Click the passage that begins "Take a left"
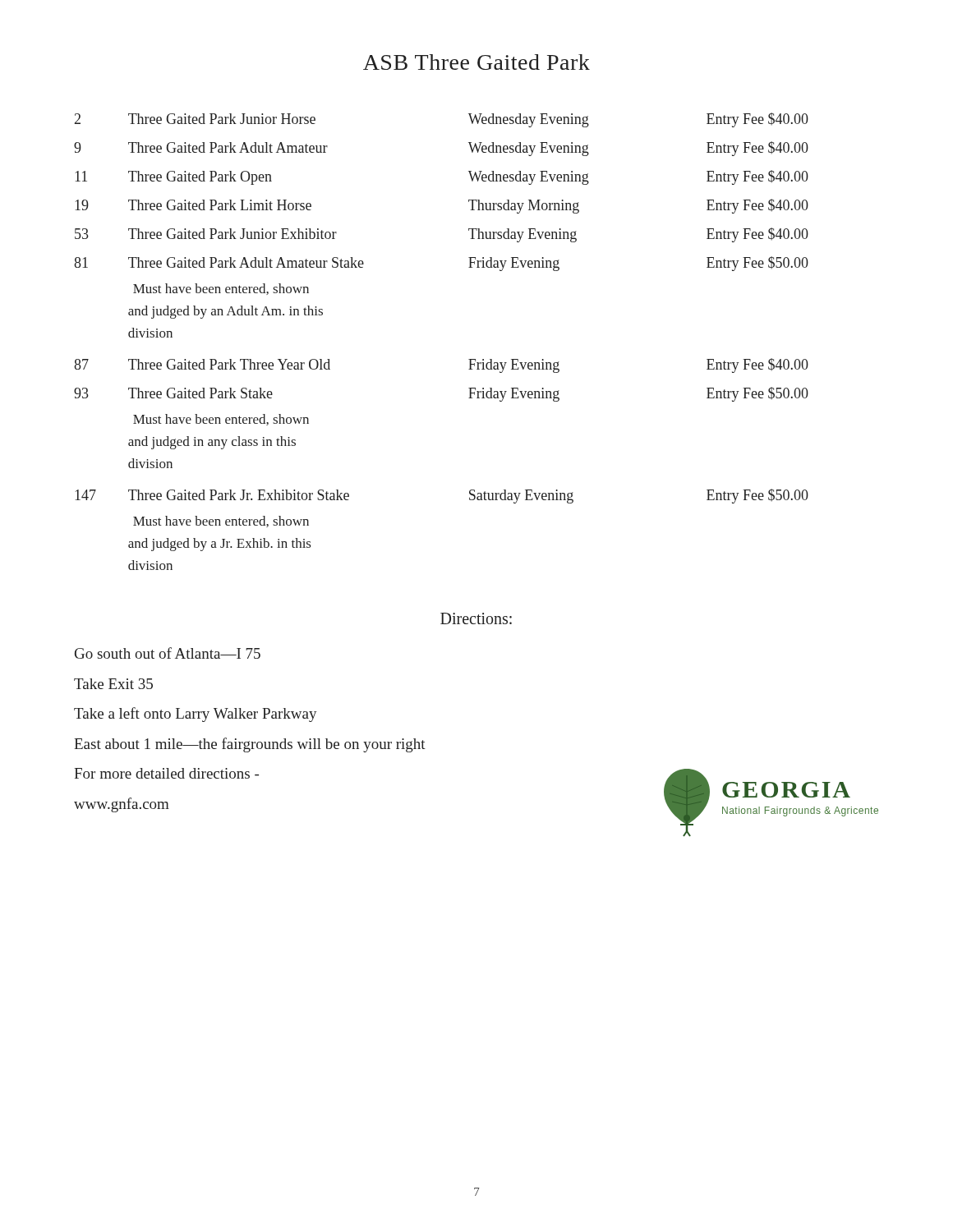This screenshot has height=1232, width=953. pyautogui.click(x=195, y=713)
